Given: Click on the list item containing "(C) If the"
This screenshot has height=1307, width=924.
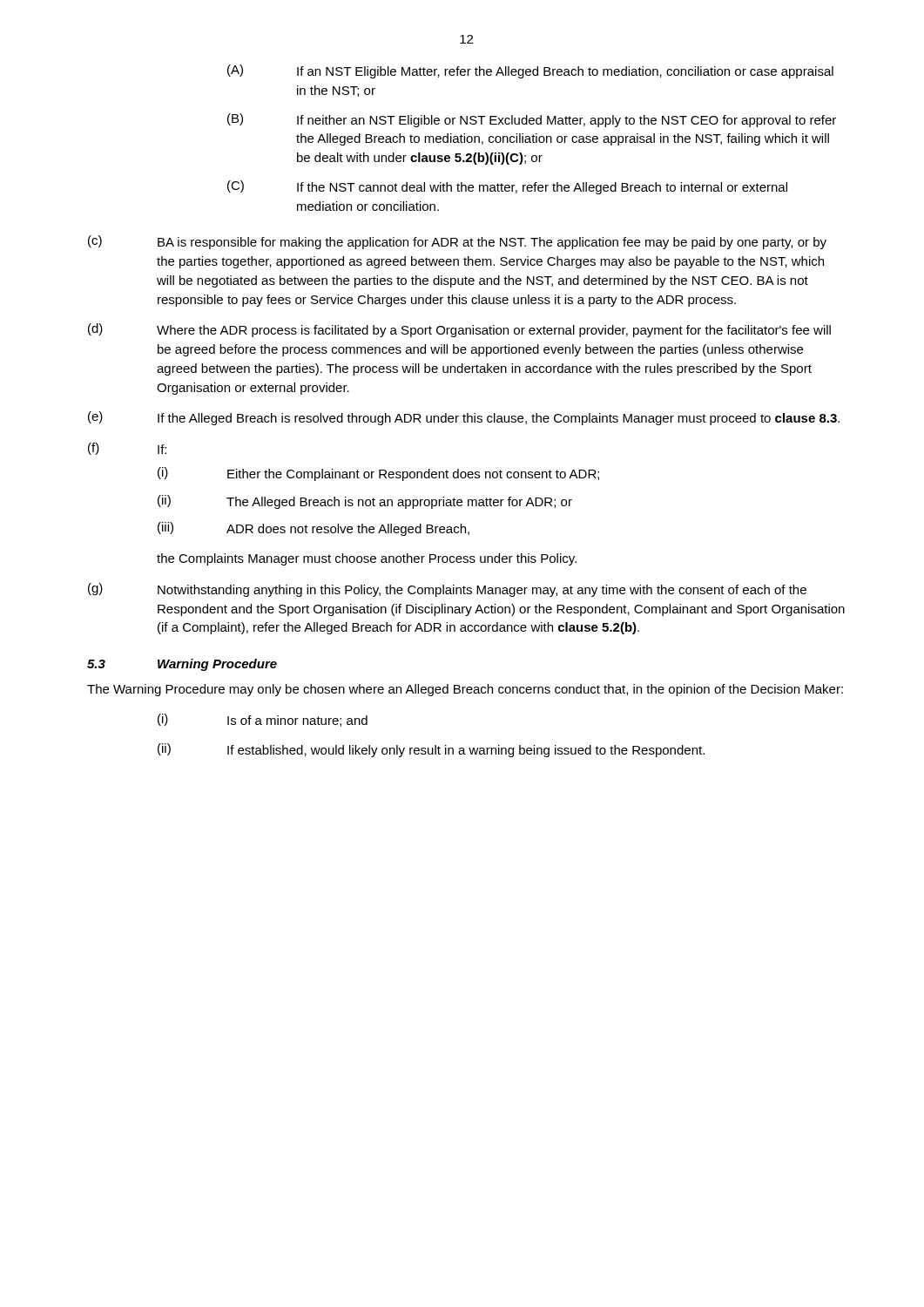Looking at the screenshot, I should pos(536,196).
